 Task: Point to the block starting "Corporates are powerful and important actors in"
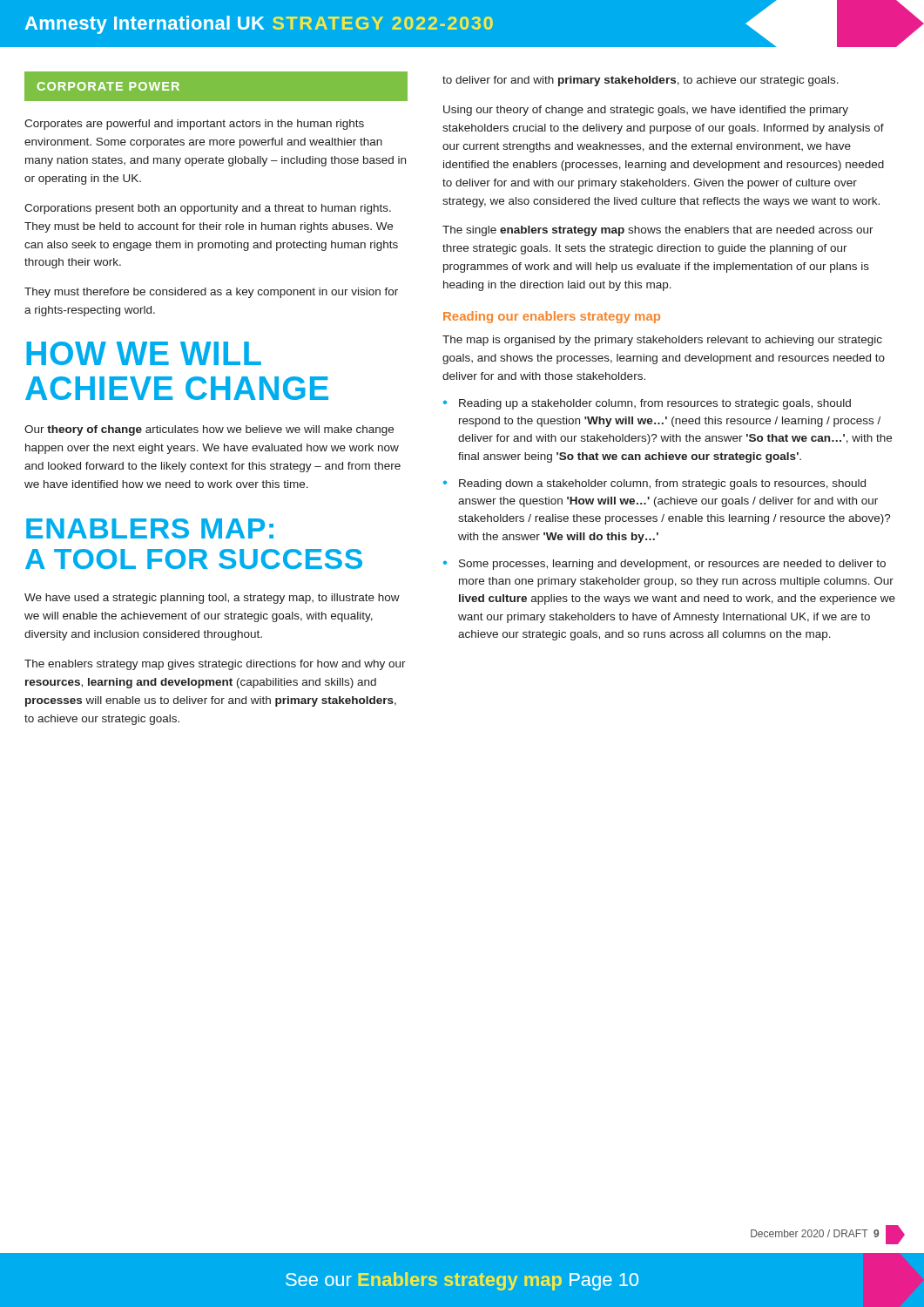[x=216, y=151]
